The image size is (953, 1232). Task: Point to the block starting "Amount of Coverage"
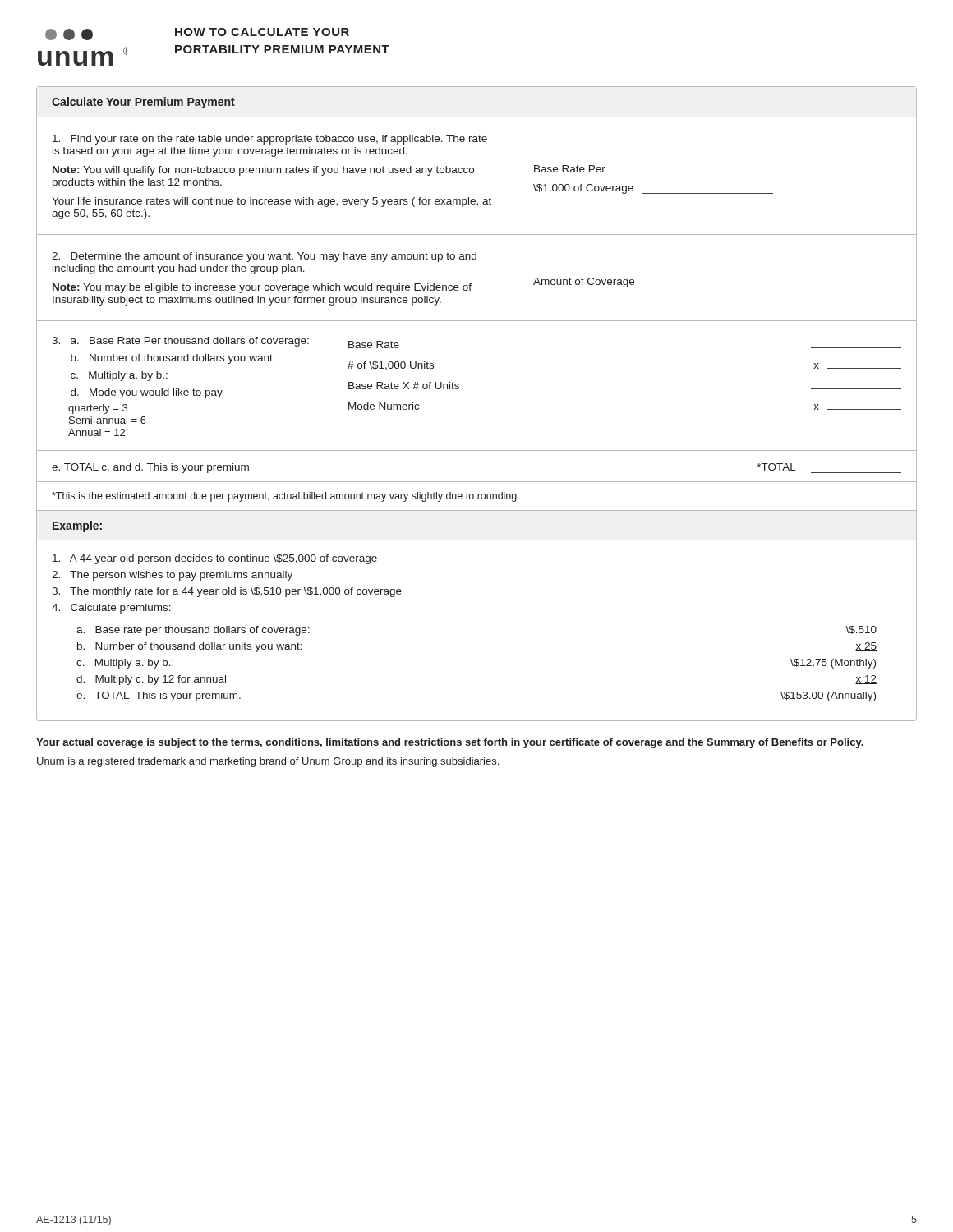click(x=716, y=280)
